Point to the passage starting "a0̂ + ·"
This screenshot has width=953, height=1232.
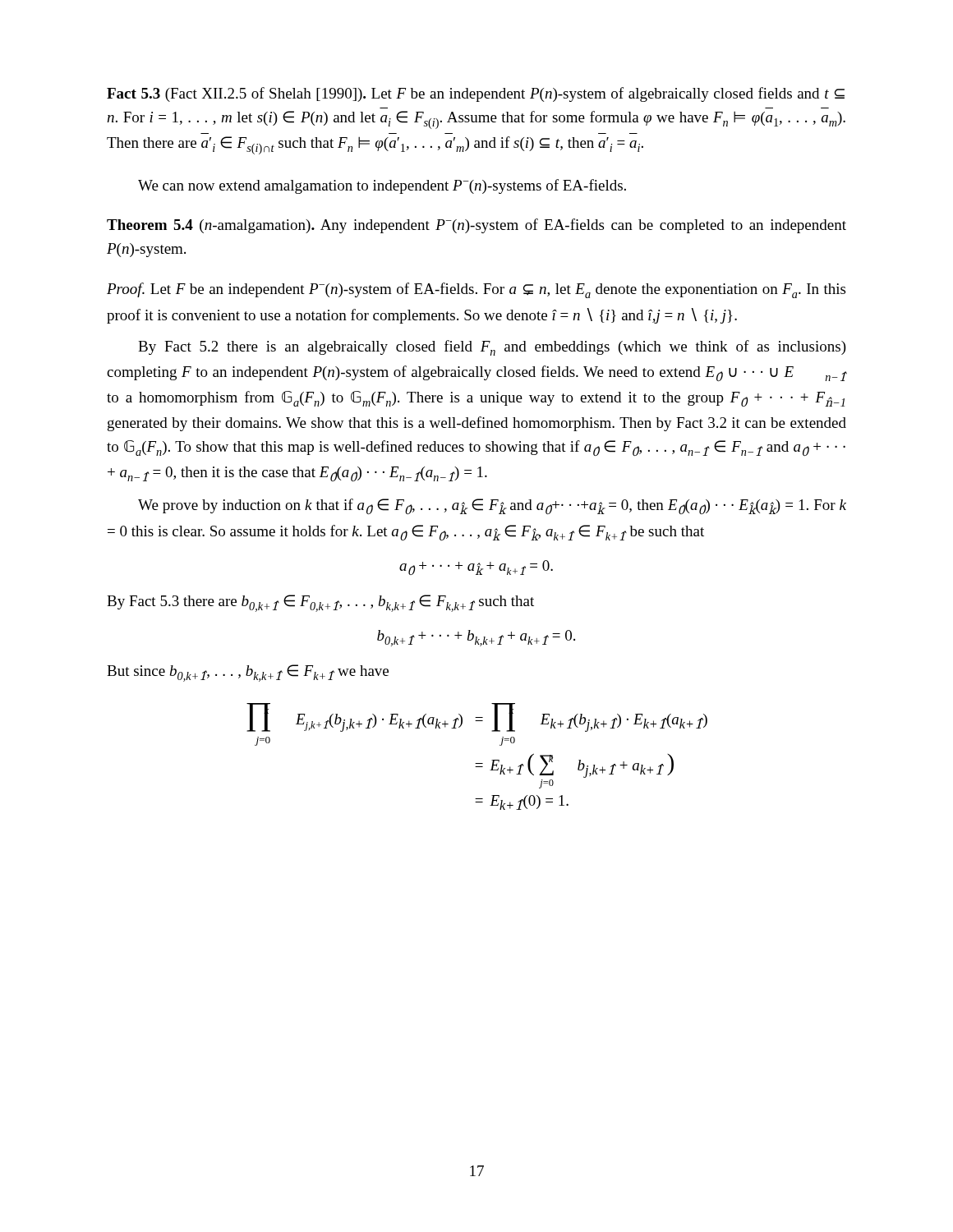point(476,567)
